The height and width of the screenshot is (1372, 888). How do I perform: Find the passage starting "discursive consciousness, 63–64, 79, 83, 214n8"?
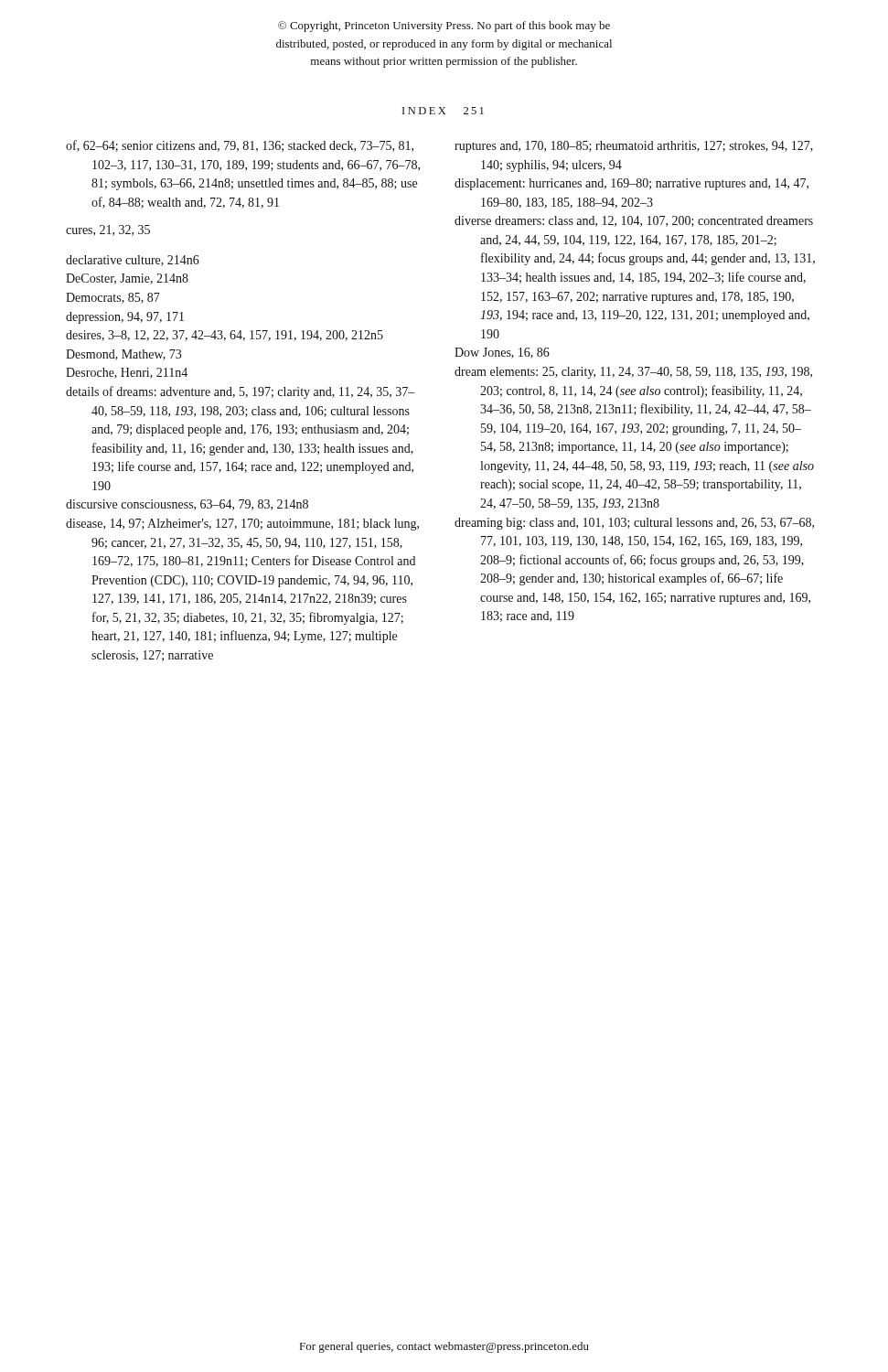[x=187, y=505]
